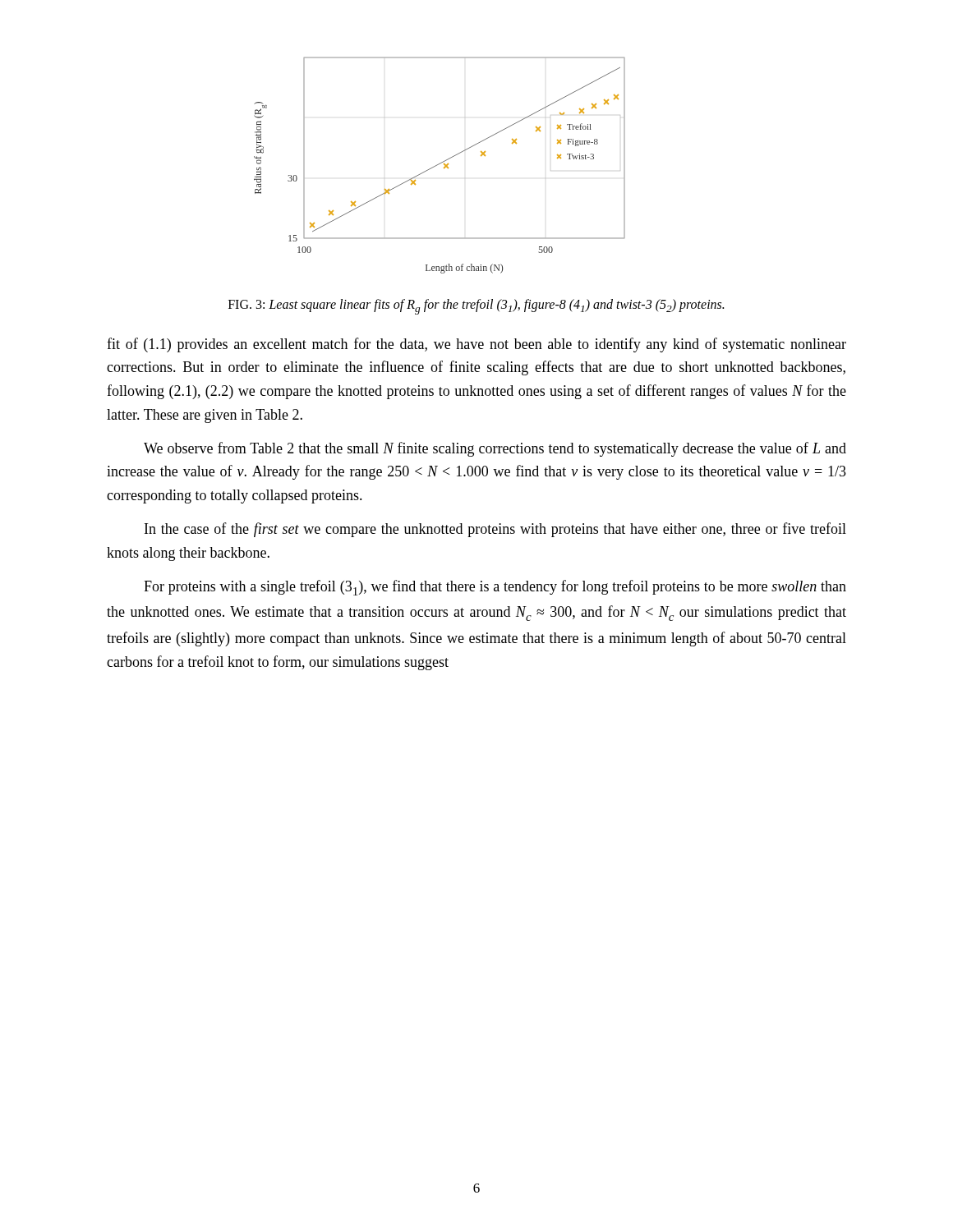Point to the block beginning "For proteins with a single trefoil (31), we"
This screenshot has width=953, height=1232.
(476, 624)
